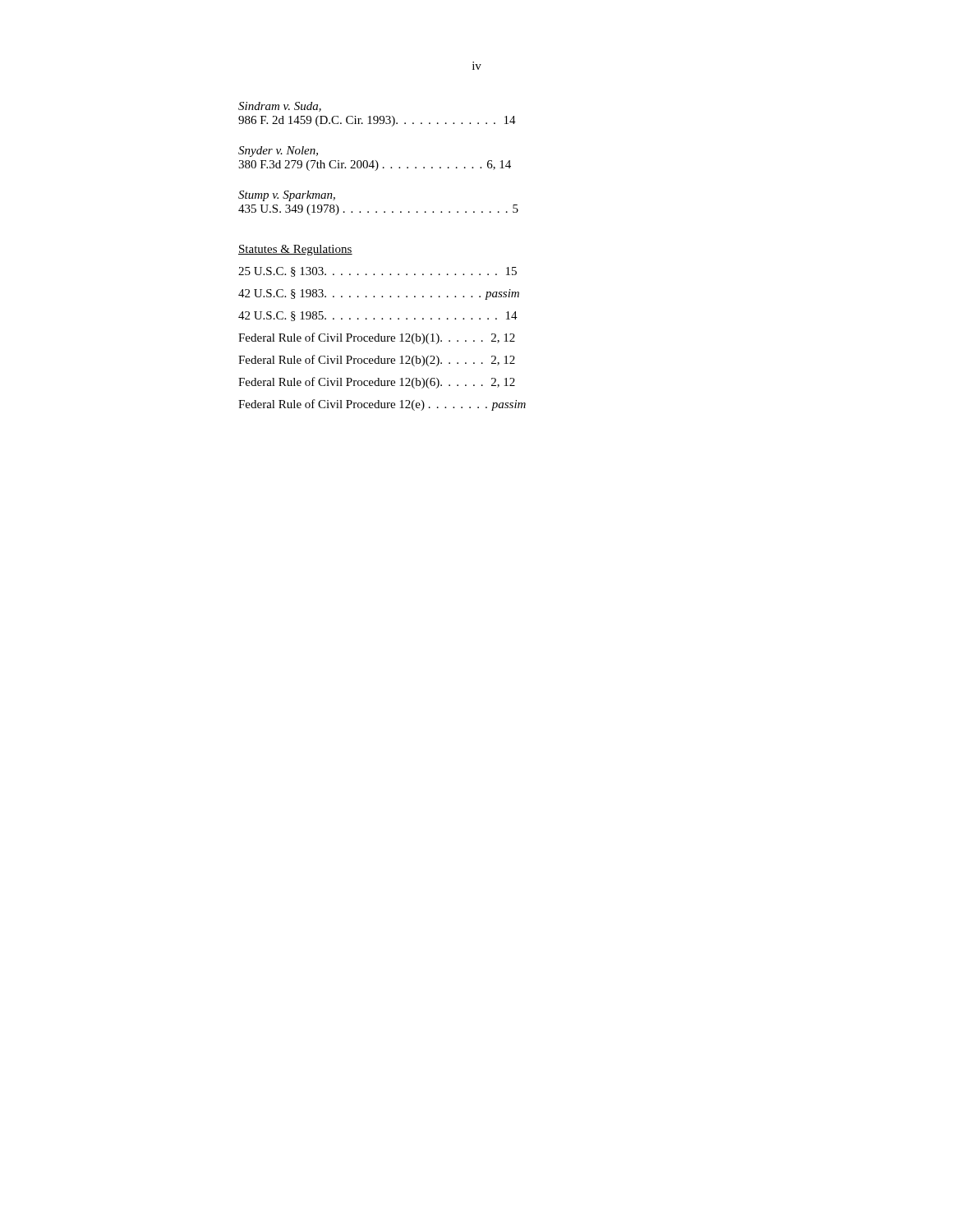The height and width of the screenshot is (1232, 953).
Task: Select the list item with the text "Federal Rule of Civil Procedure 12(e)"
Action: (382, 404)
